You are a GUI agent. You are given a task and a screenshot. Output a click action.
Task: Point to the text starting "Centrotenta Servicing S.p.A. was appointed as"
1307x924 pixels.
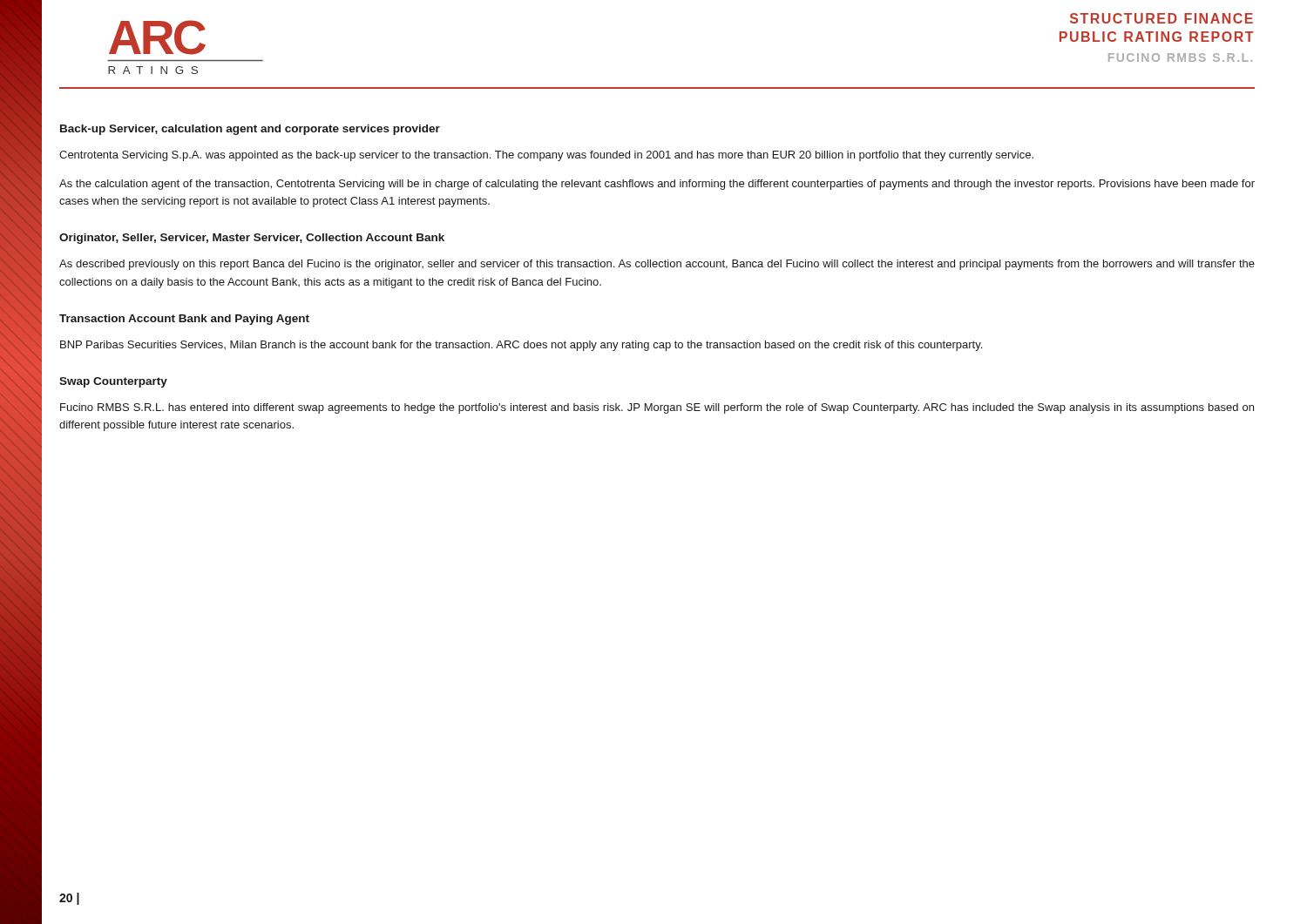(x=657, y=155)
